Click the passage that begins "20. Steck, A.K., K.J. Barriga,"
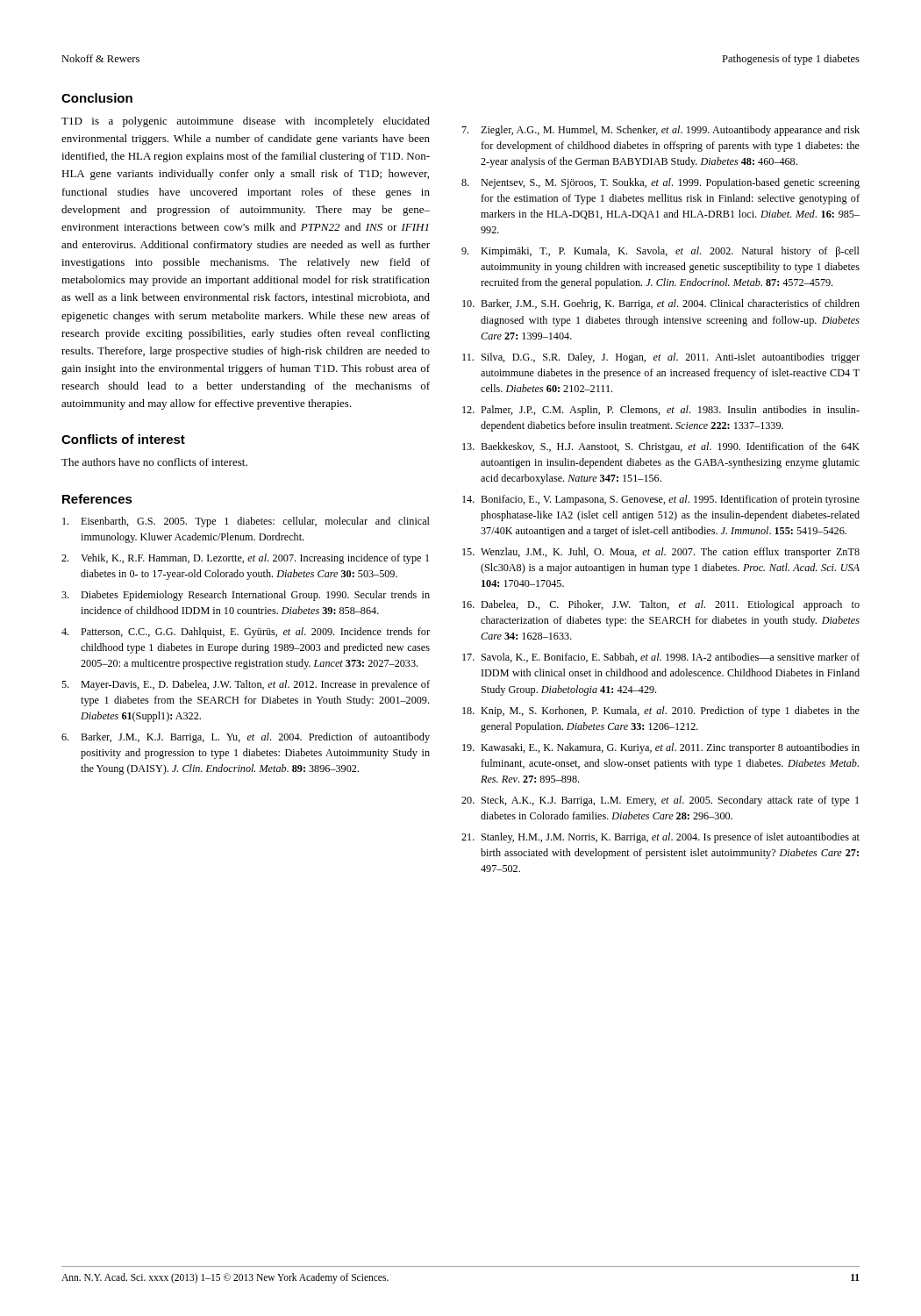Image resolution: width=921 pixels, height=1316 pixels. [660, 808]
